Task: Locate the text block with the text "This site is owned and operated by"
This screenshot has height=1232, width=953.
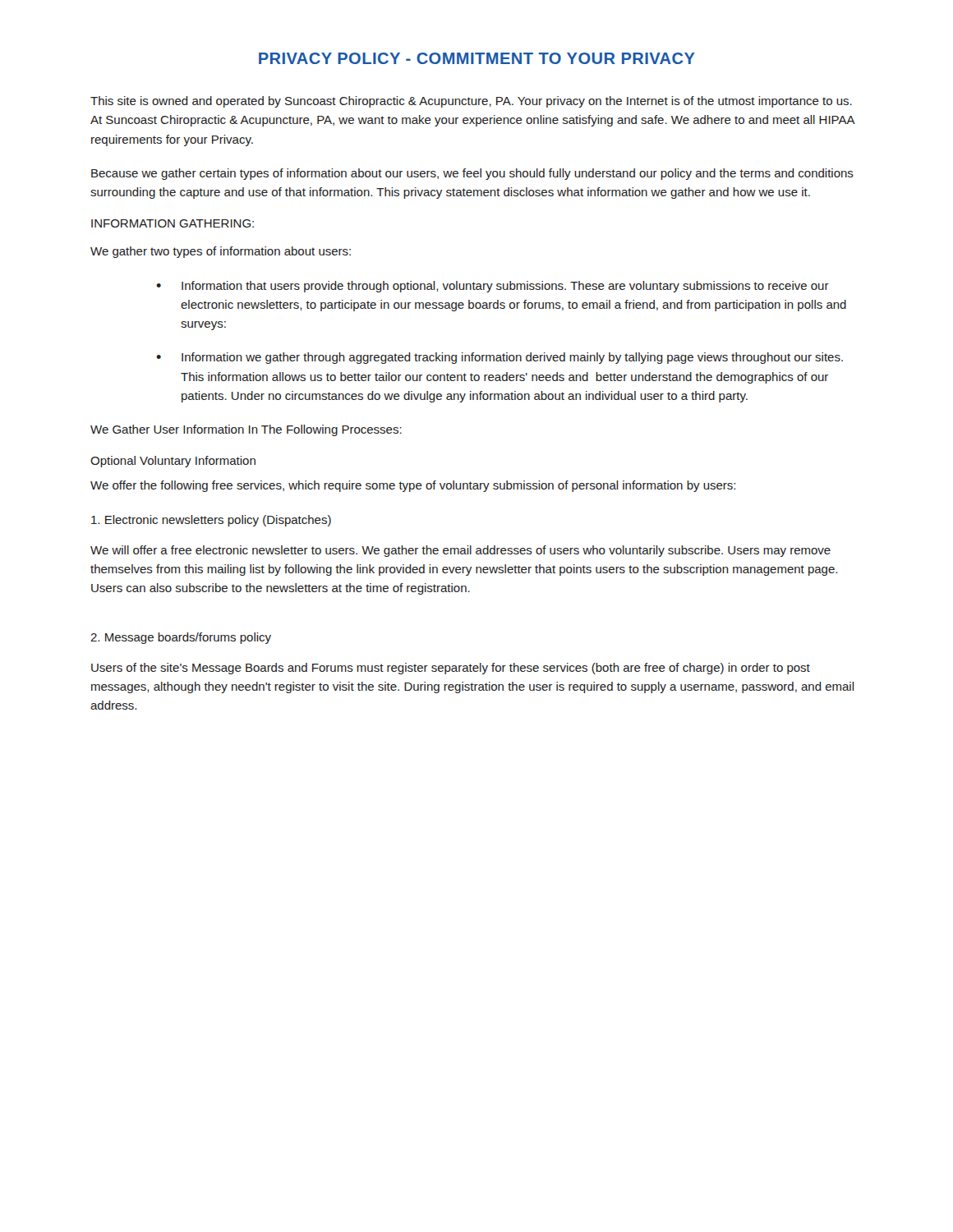Action: coord(472,120)
